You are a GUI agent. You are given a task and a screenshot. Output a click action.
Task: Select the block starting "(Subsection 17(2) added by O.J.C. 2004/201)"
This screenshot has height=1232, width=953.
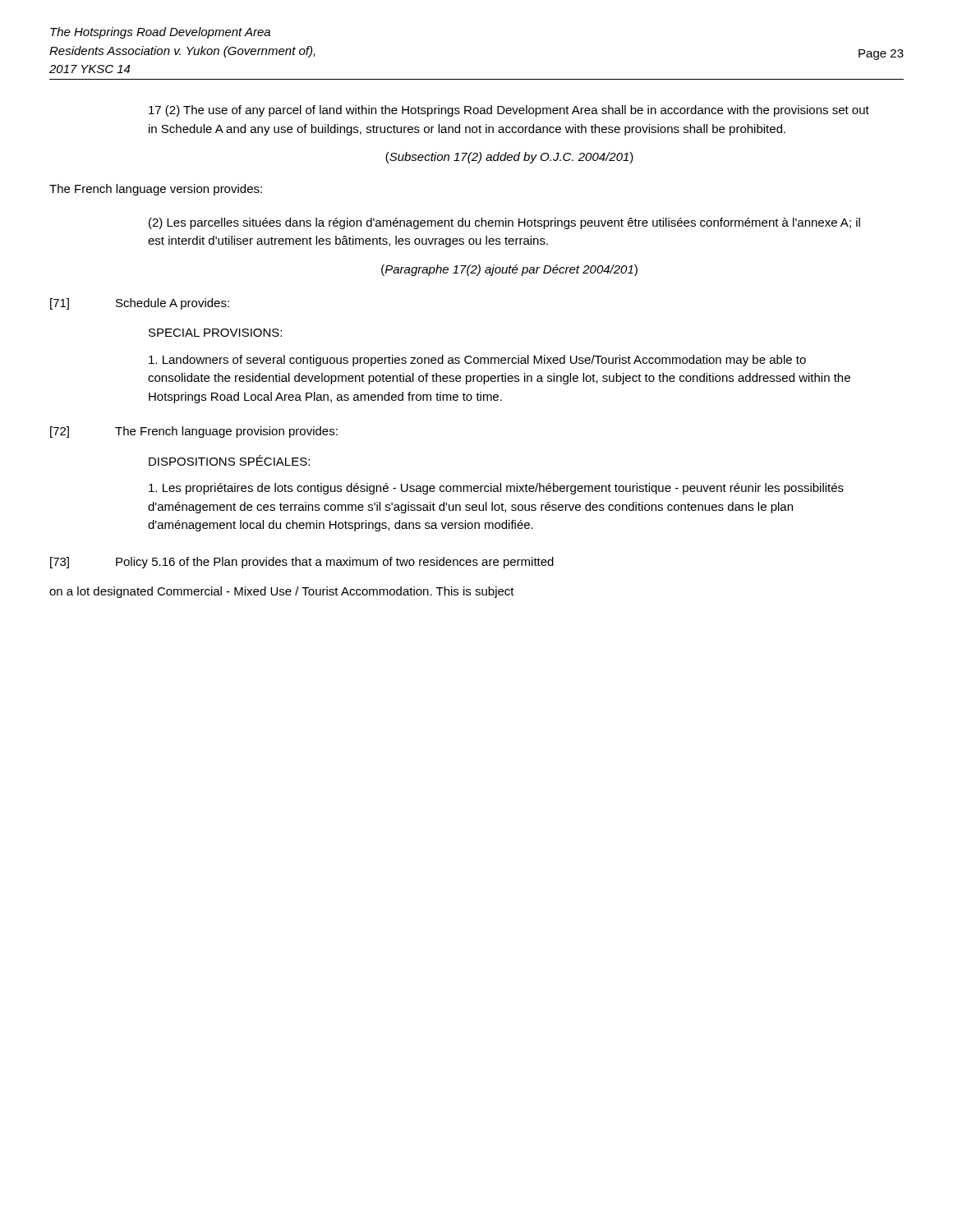coord(509,156)
